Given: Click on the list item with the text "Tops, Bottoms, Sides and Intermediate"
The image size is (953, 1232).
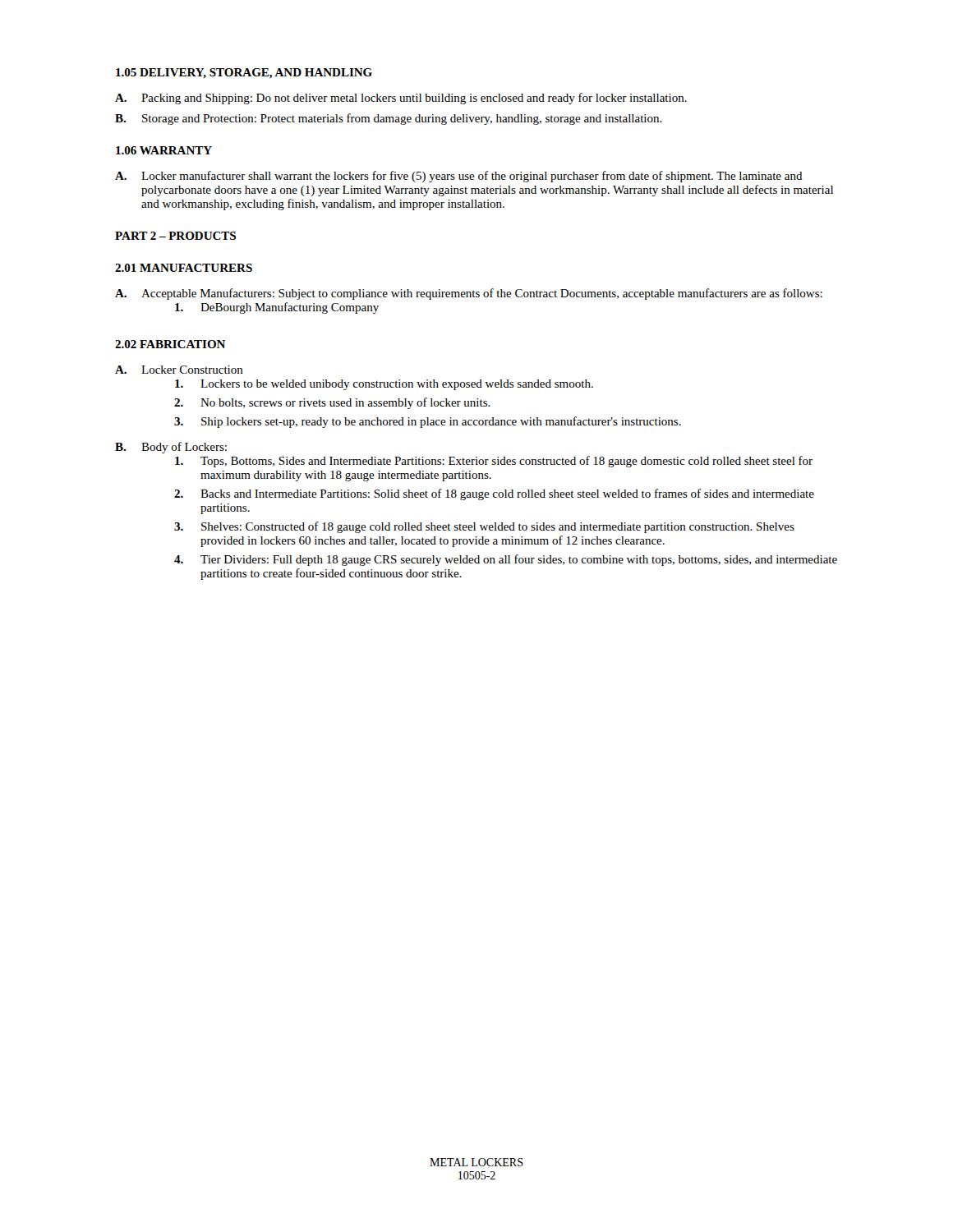Looking at the screenshot, I should coord(506,468).
